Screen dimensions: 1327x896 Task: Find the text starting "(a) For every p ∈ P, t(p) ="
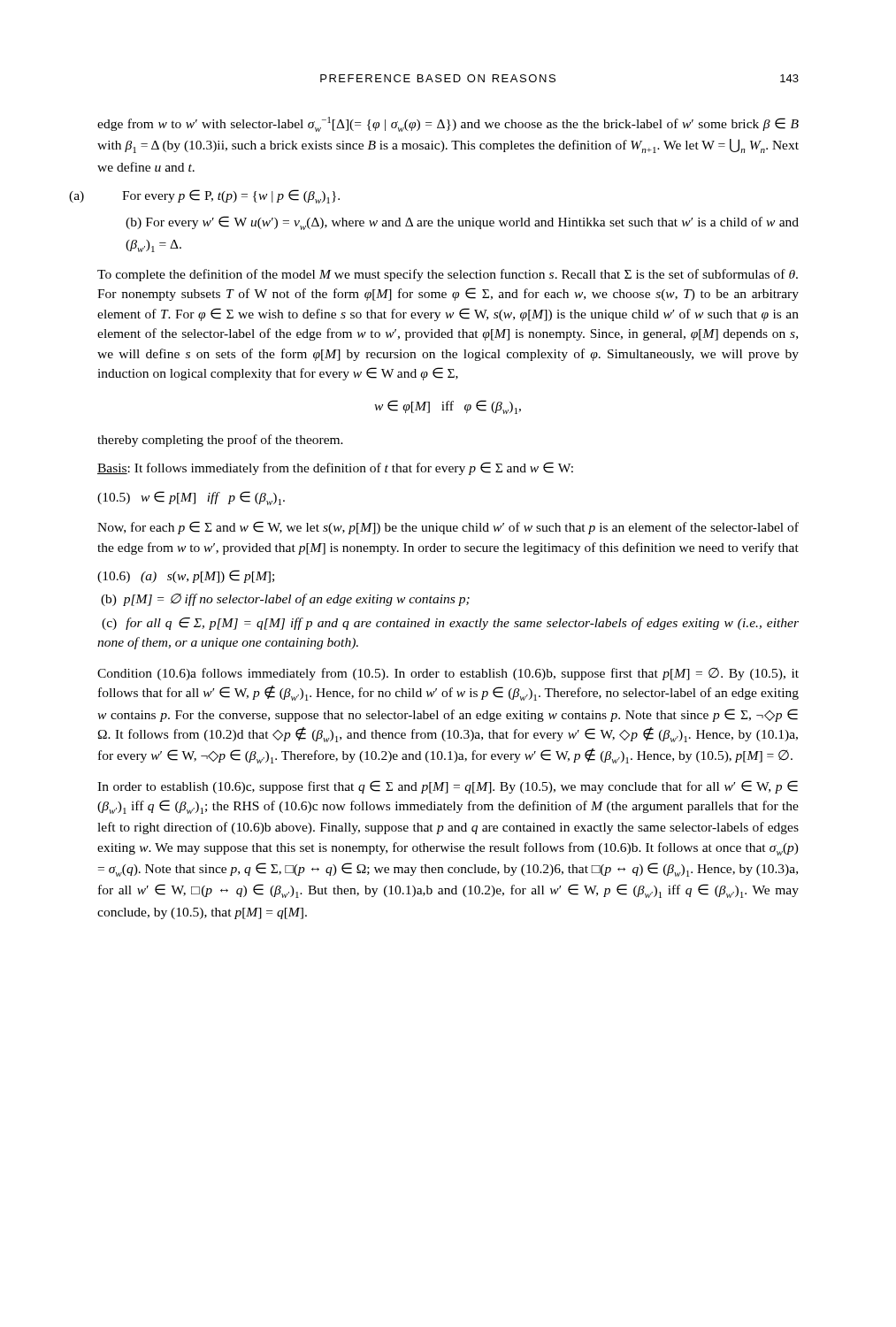[219, 196]
